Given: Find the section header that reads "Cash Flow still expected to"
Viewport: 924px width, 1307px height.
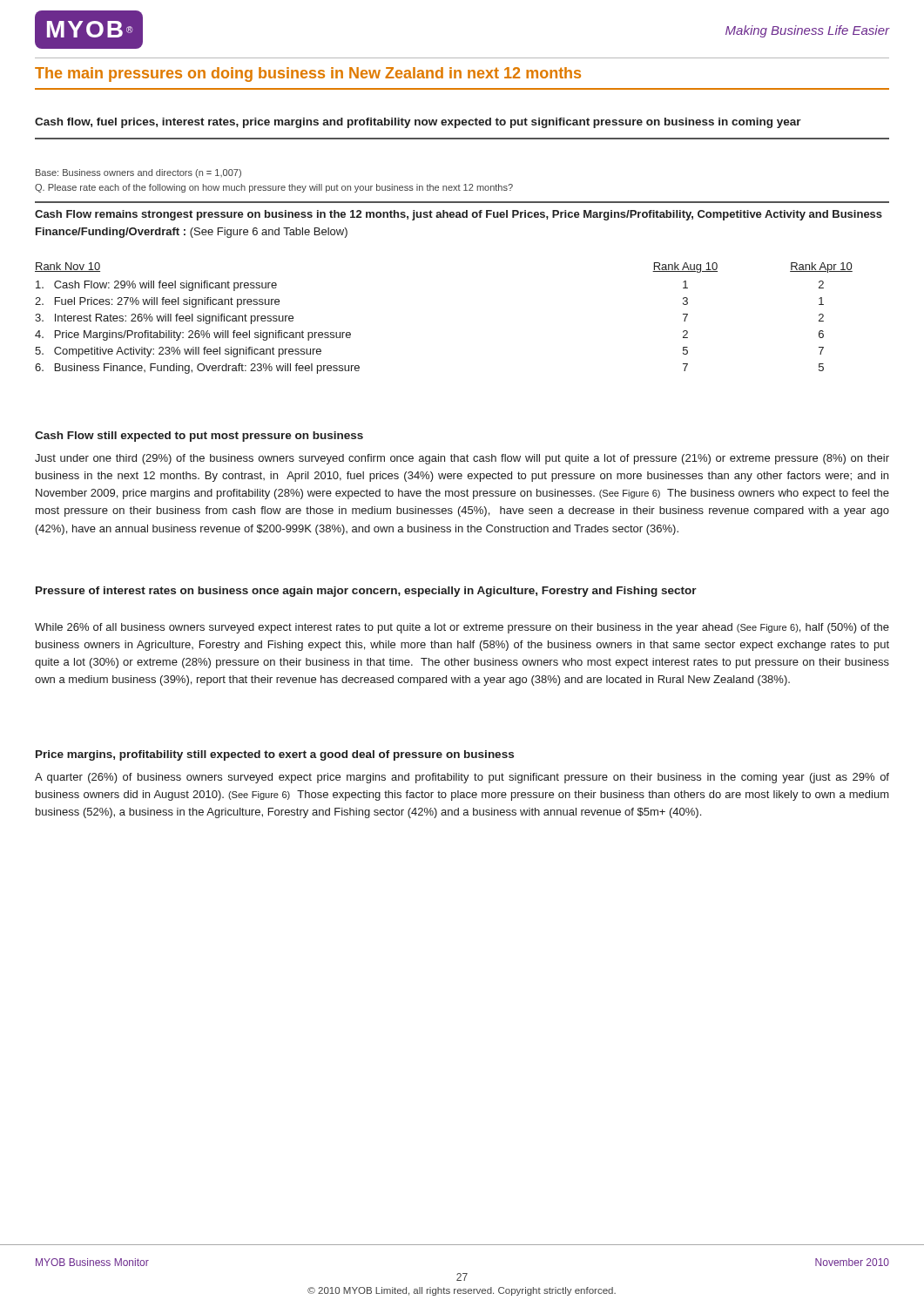Looking at the screenshot, I should click(x=199, y=437).
